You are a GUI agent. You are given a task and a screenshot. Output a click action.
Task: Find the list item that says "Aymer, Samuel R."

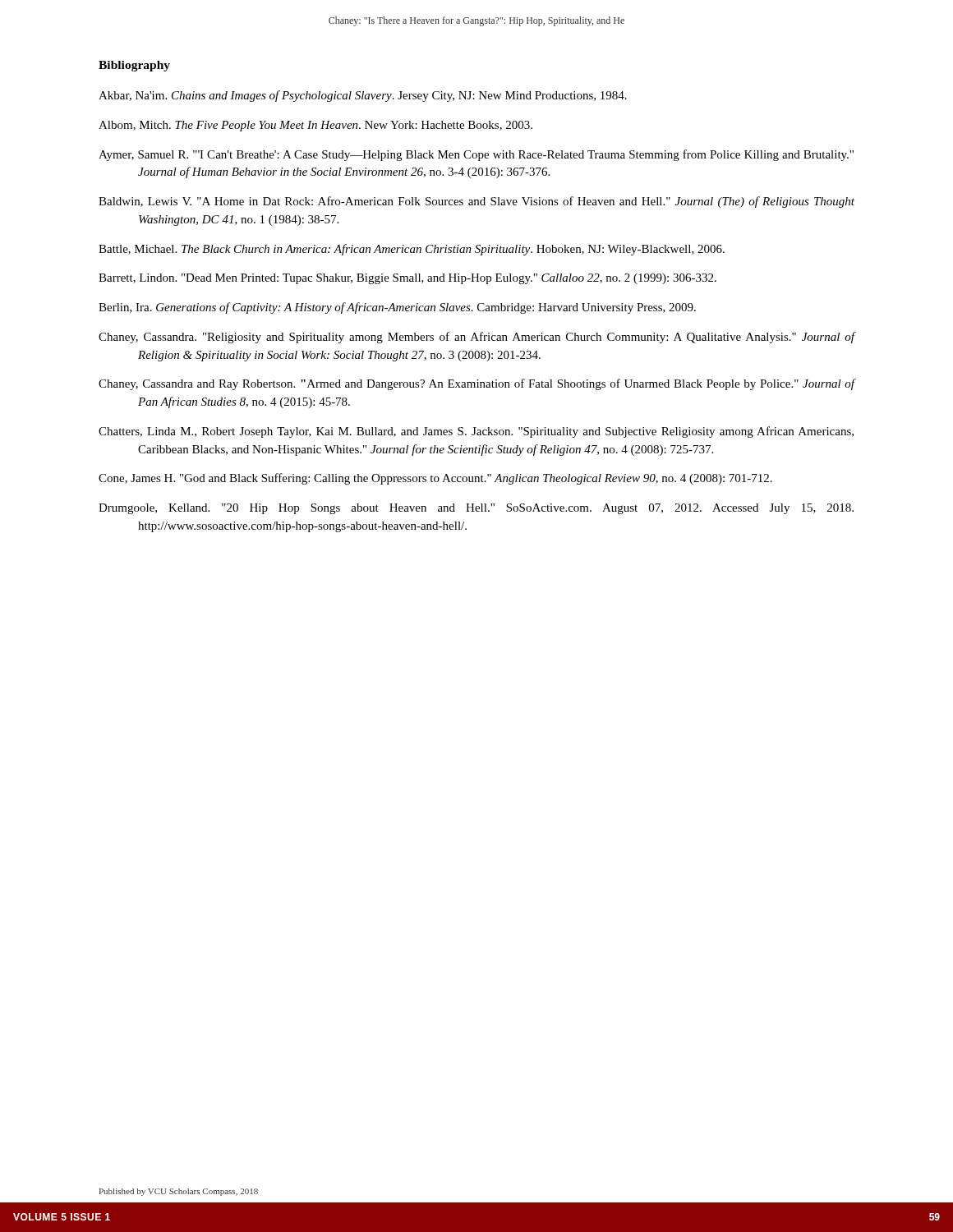[x=476, y=163]
